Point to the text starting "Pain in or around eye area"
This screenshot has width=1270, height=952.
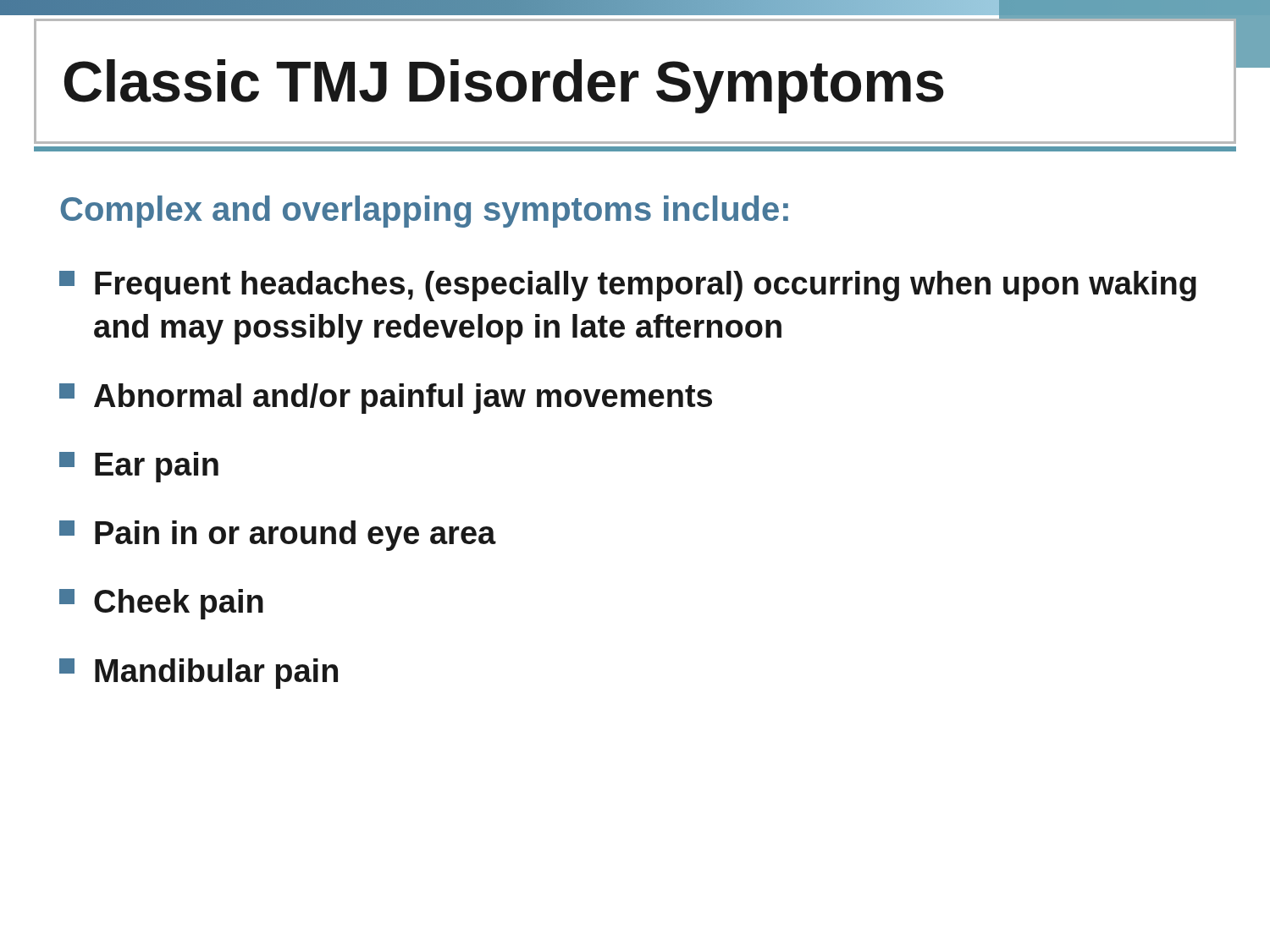coord(277,534)
